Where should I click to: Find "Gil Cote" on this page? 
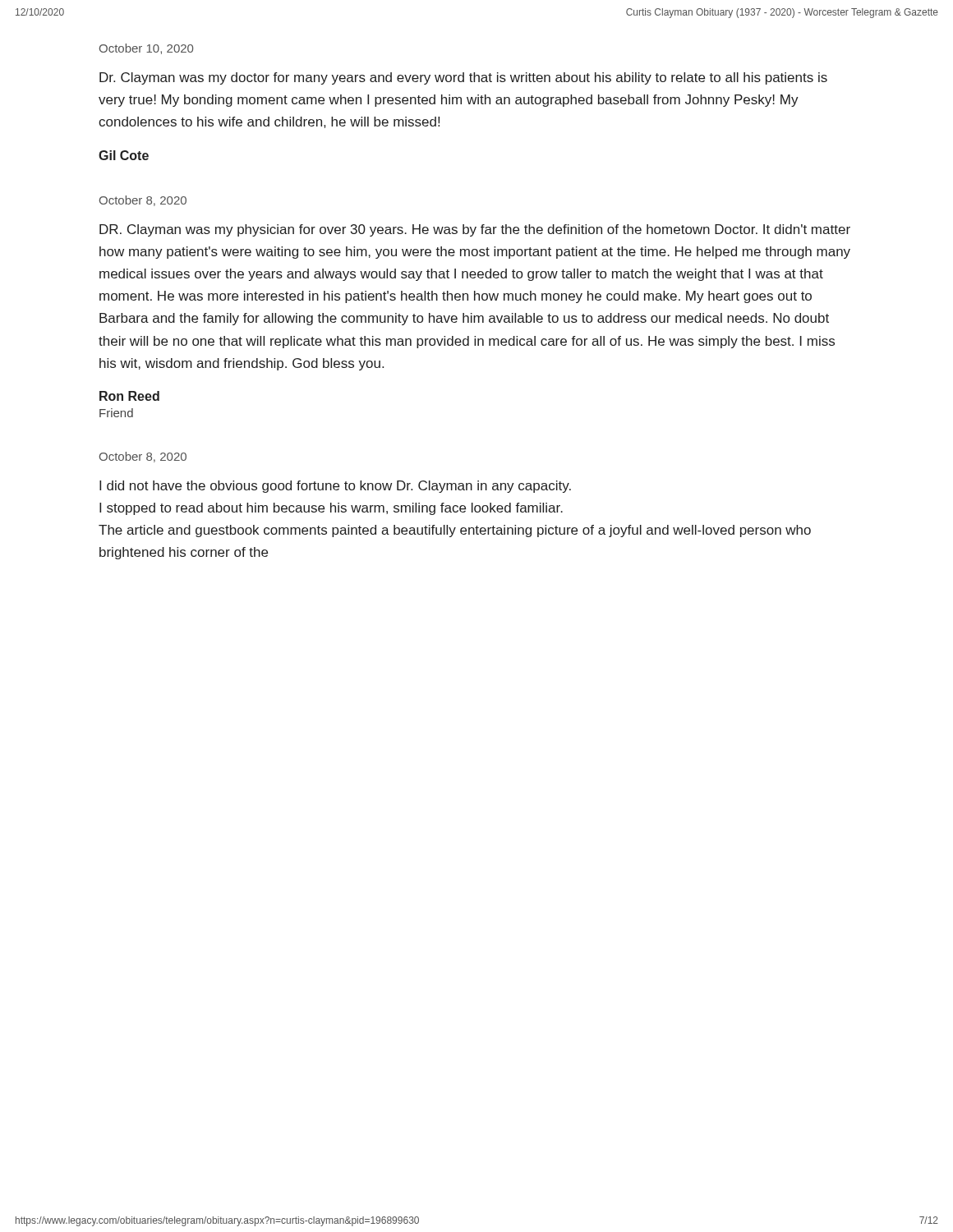(x=124, y=155)
